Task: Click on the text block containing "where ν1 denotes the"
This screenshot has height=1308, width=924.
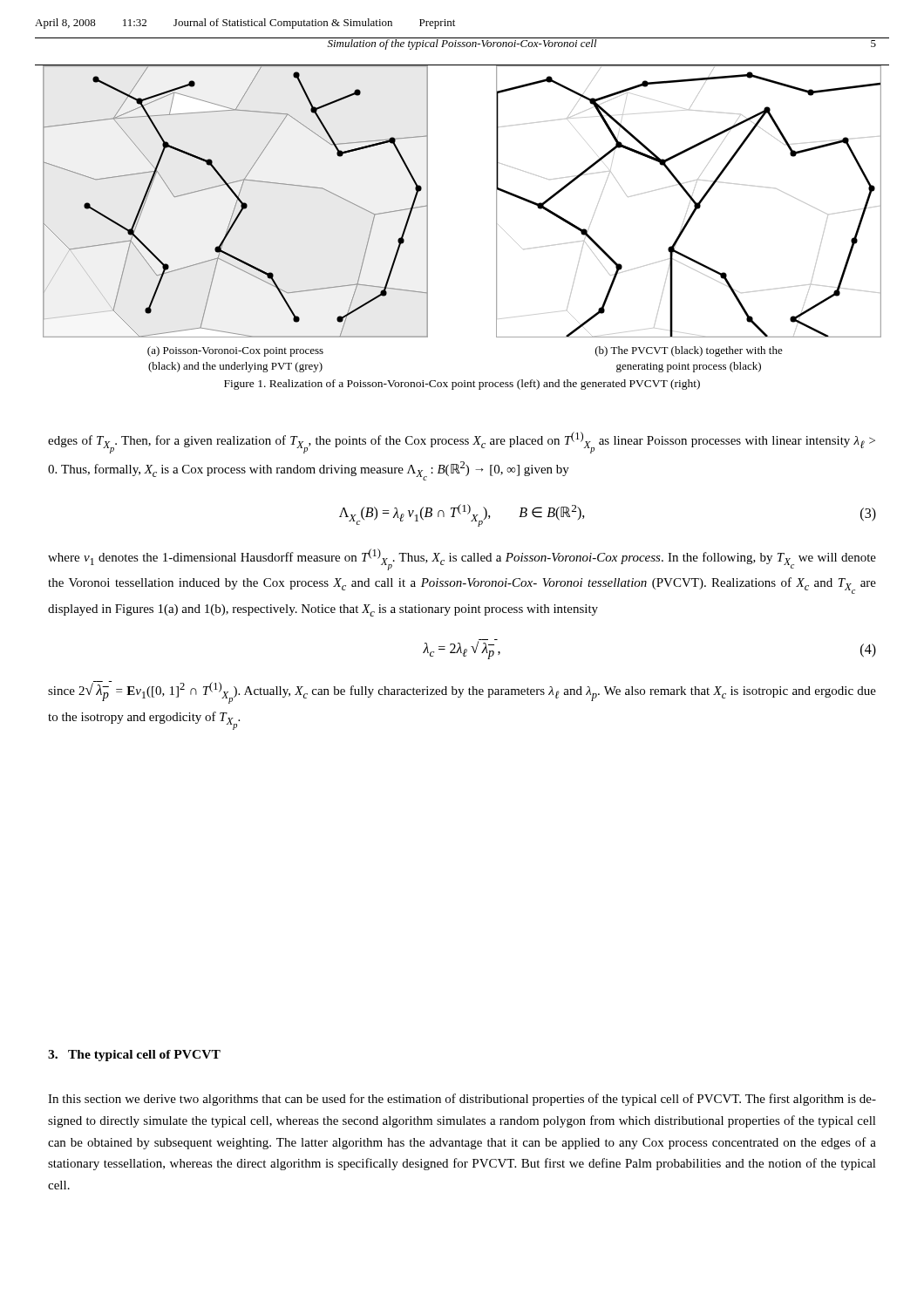Action: point(462,583)
